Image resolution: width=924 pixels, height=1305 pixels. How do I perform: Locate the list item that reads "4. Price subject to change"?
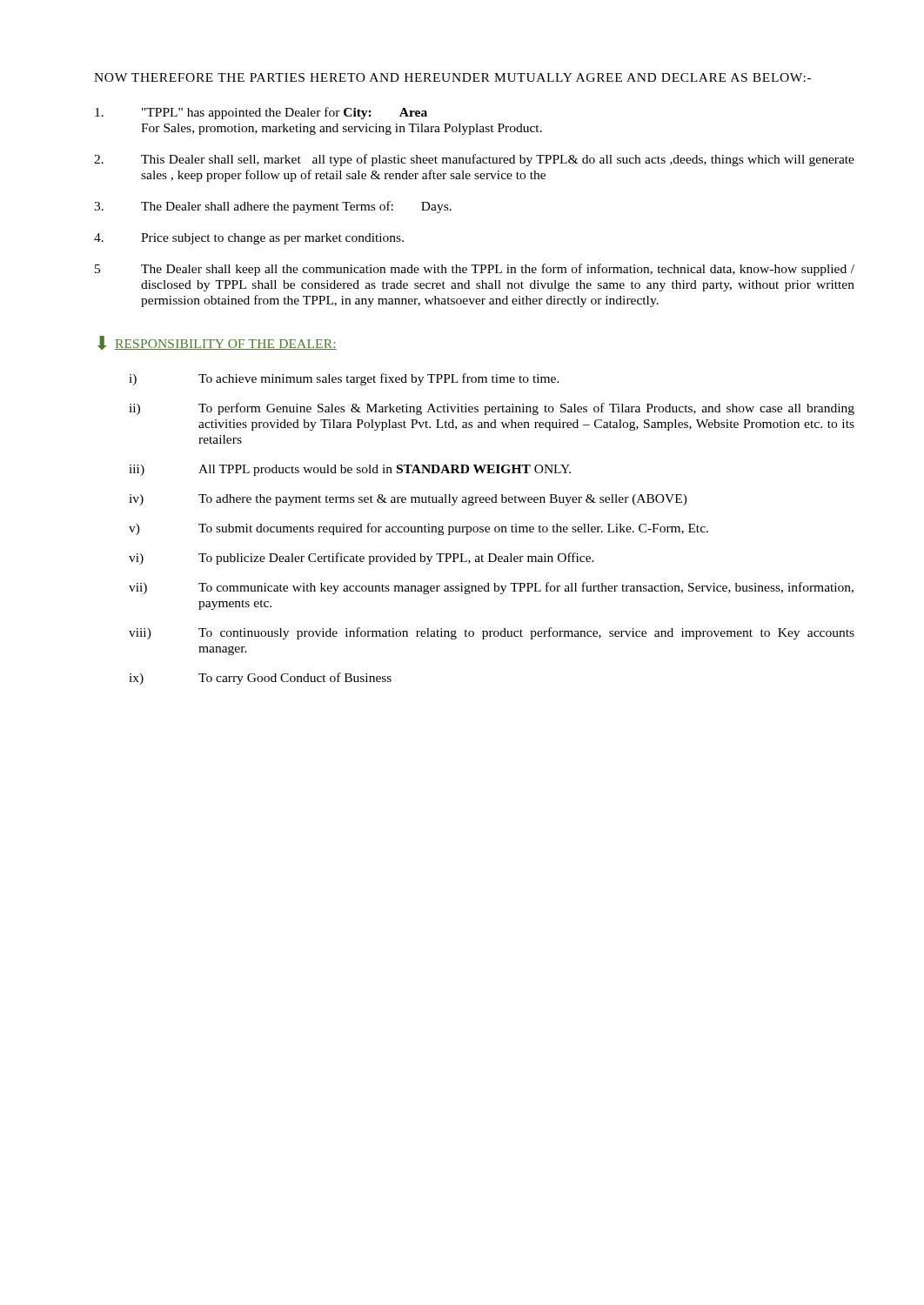pyautogui.click(x=249, y=239)
